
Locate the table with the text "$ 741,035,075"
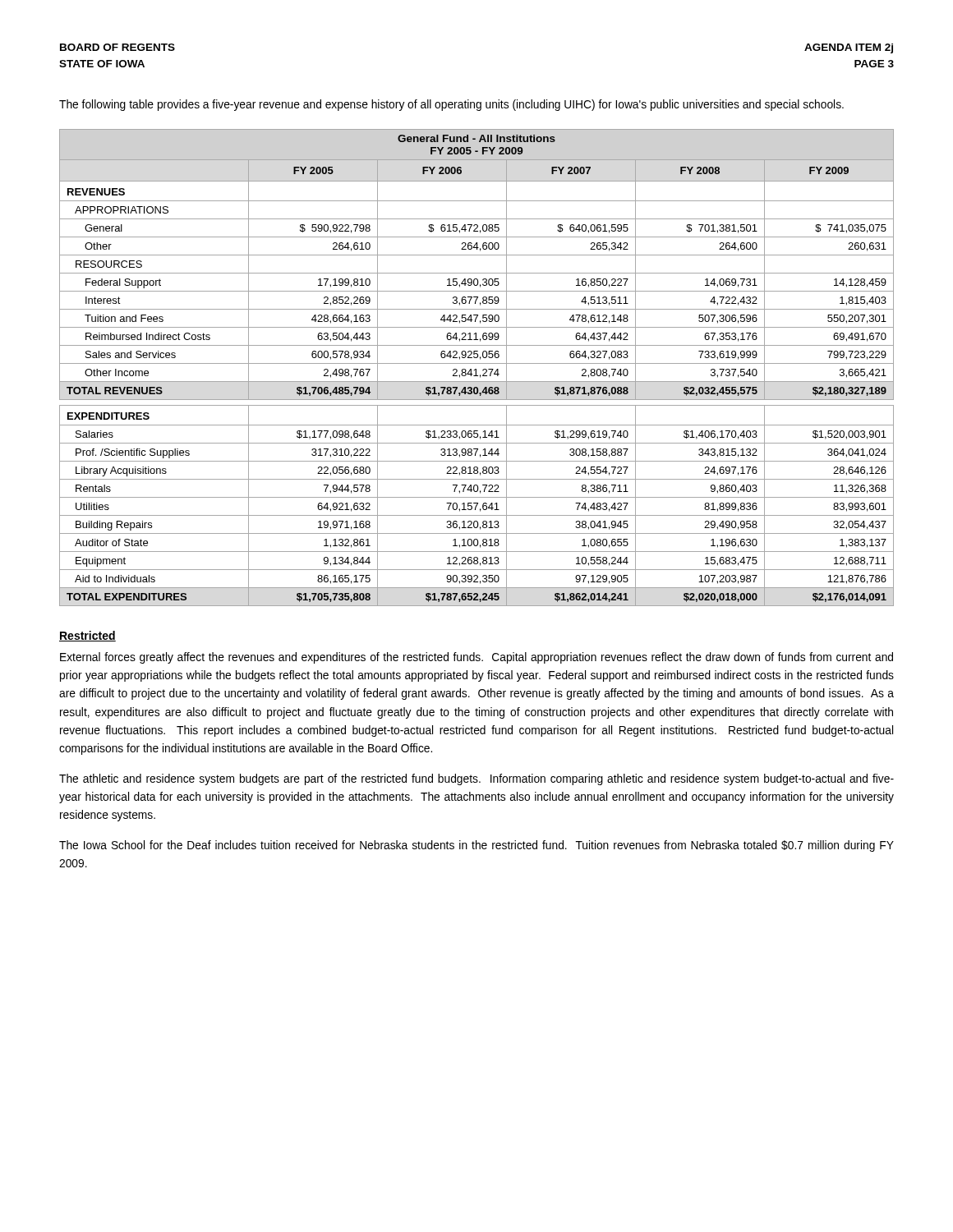pos(476,367)
